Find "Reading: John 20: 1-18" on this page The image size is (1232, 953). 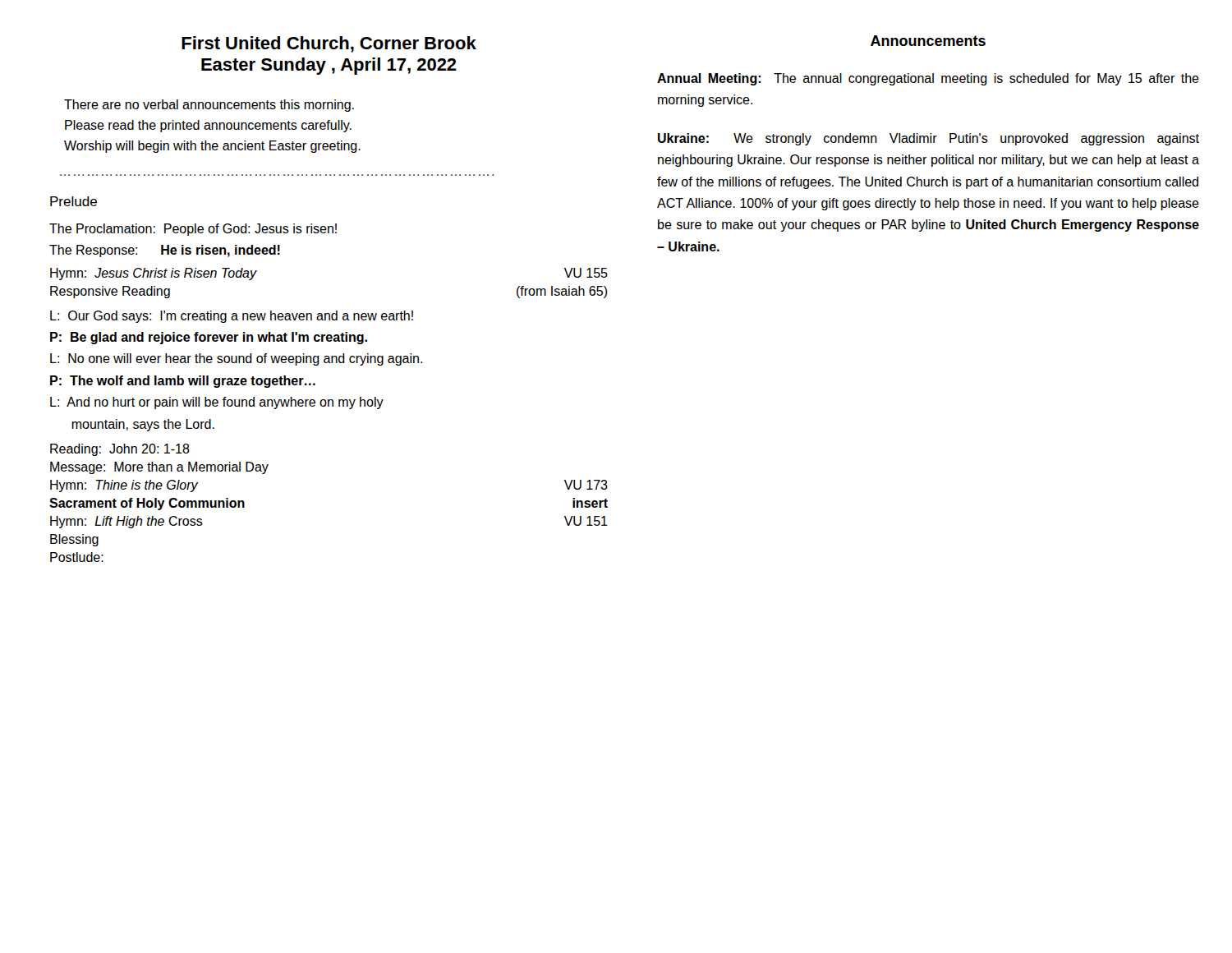(119, 449)
